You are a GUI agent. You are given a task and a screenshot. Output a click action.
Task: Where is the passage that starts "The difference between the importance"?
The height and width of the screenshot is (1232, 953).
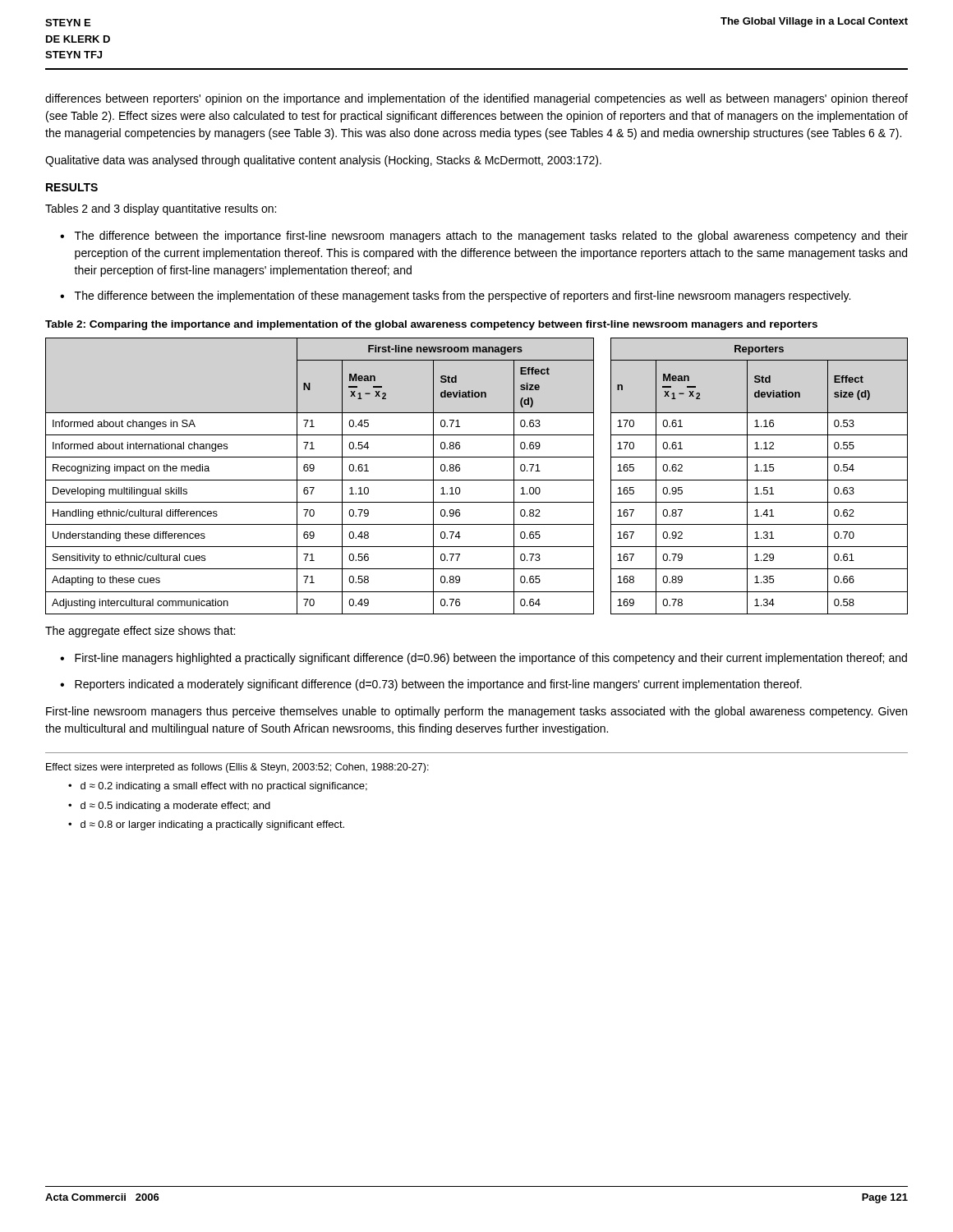coord(476,253)
